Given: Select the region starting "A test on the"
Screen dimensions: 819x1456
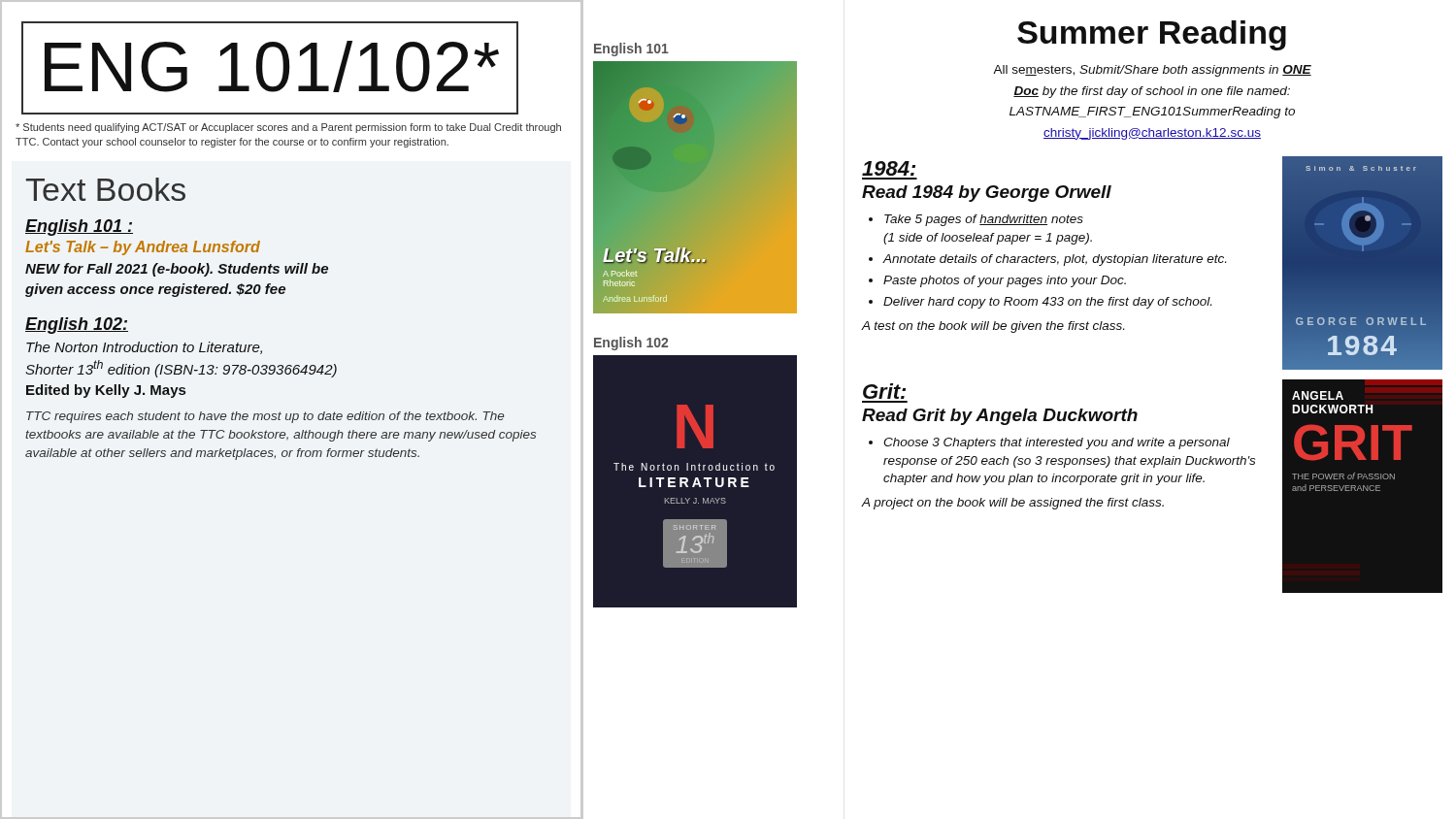Looking at the screenshot, I should coord(994,326).
